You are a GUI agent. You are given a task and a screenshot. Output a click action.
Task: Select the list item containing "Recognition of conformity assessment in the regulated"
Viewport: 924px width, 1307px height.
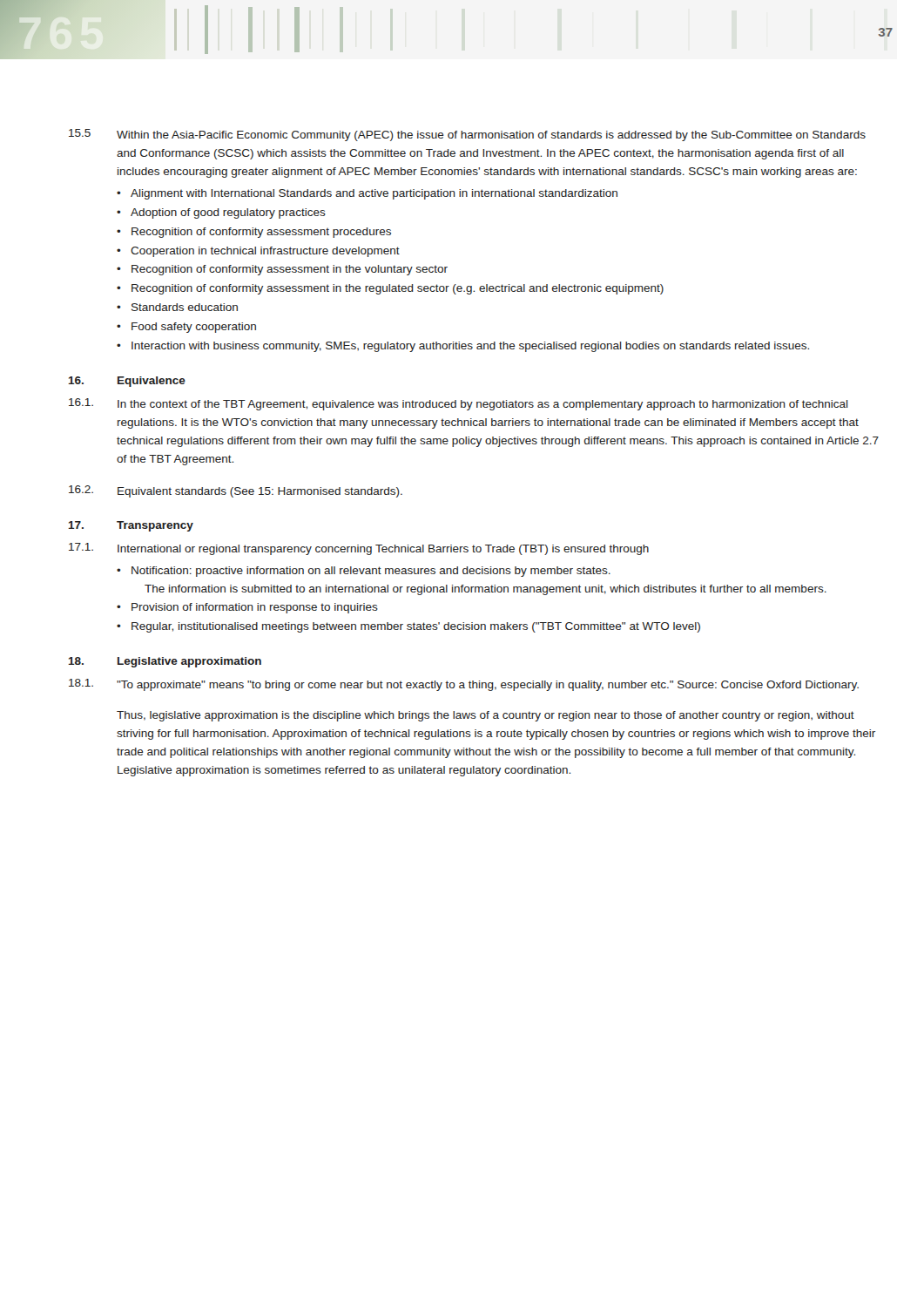tap(397, 288)
